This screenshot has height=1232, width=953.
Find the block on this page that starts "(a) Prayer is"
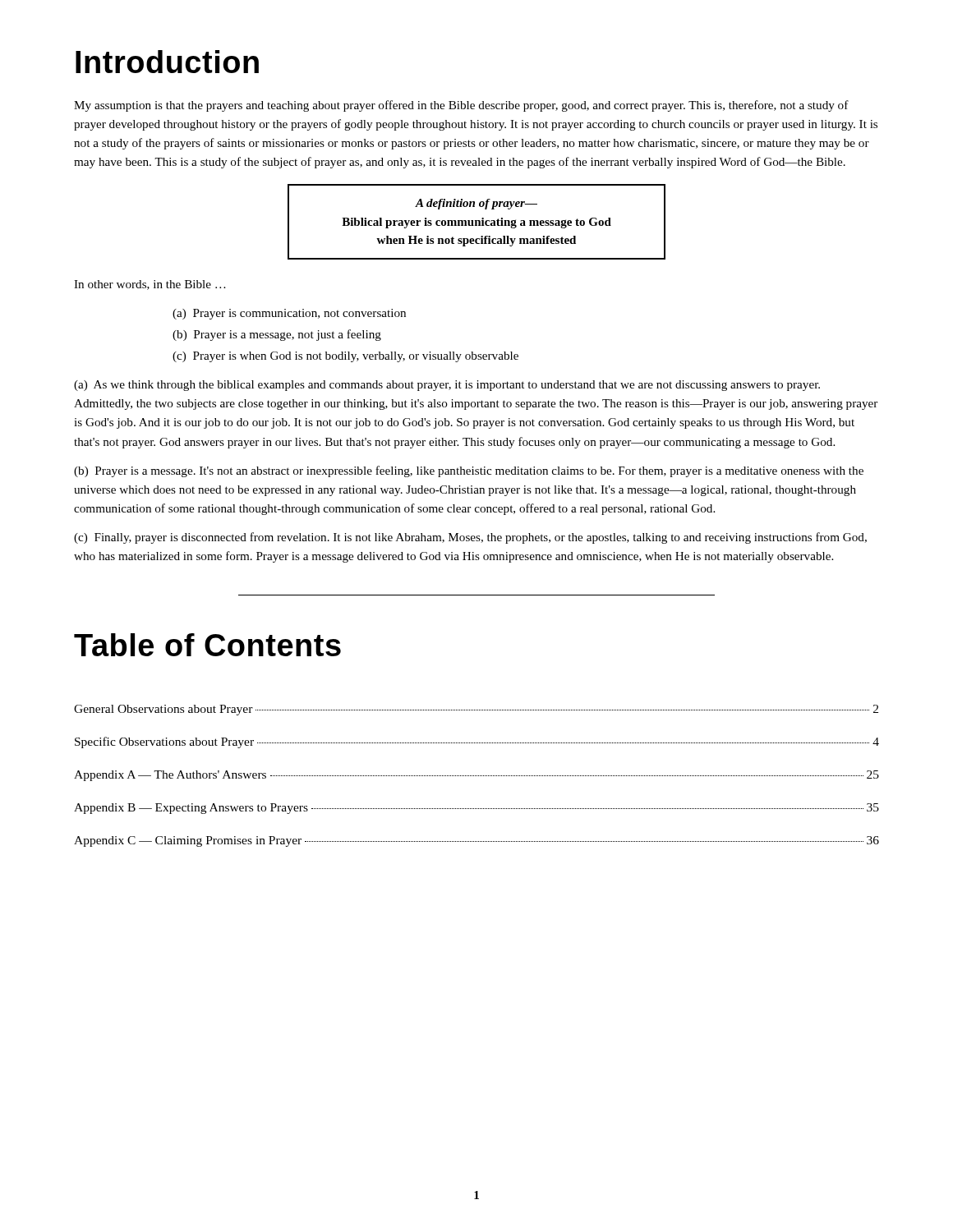(289, 312)
